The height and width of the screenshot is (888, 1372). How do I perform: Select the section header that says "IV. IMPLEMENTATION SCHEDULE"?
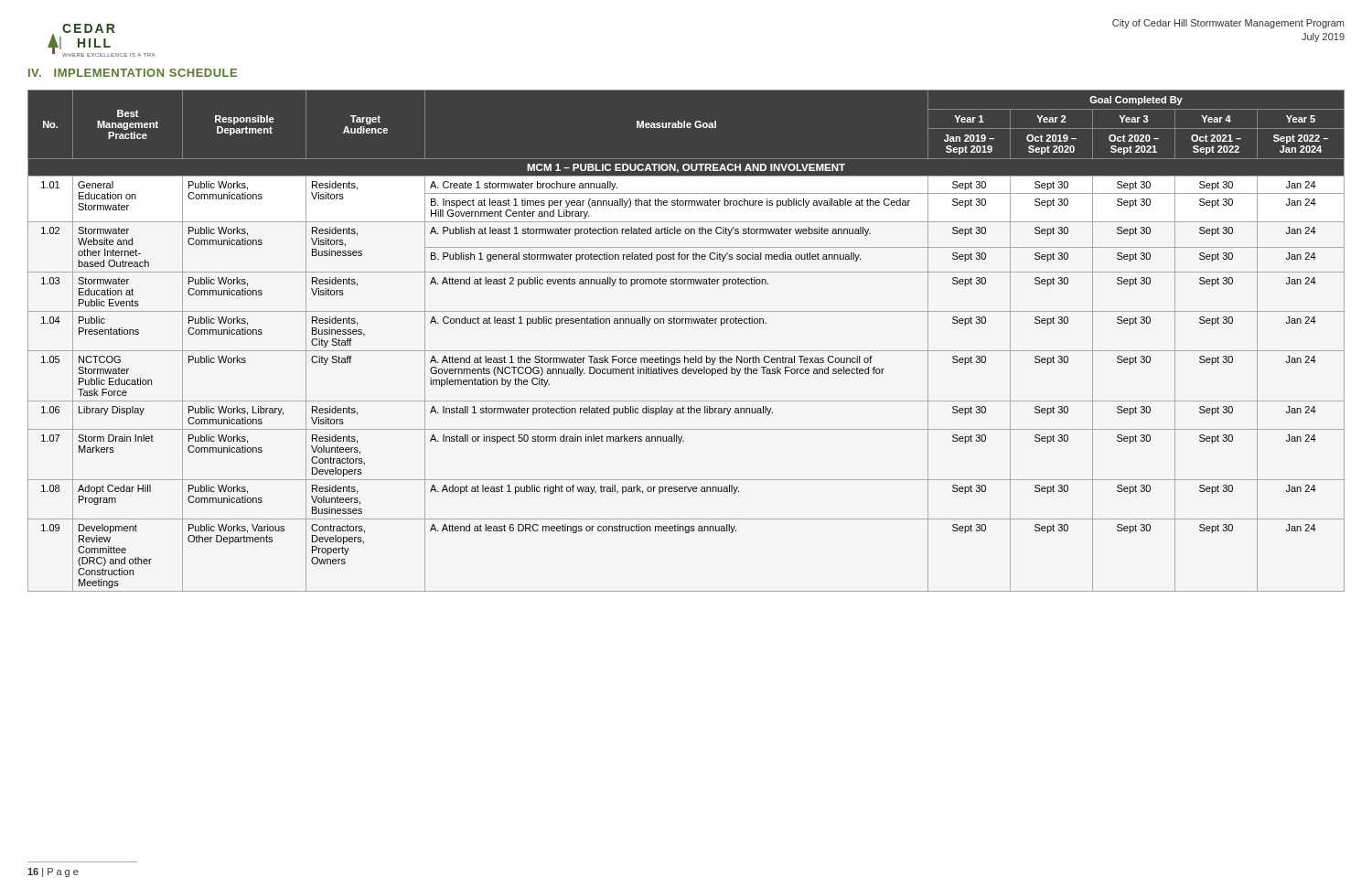point(133,73)
